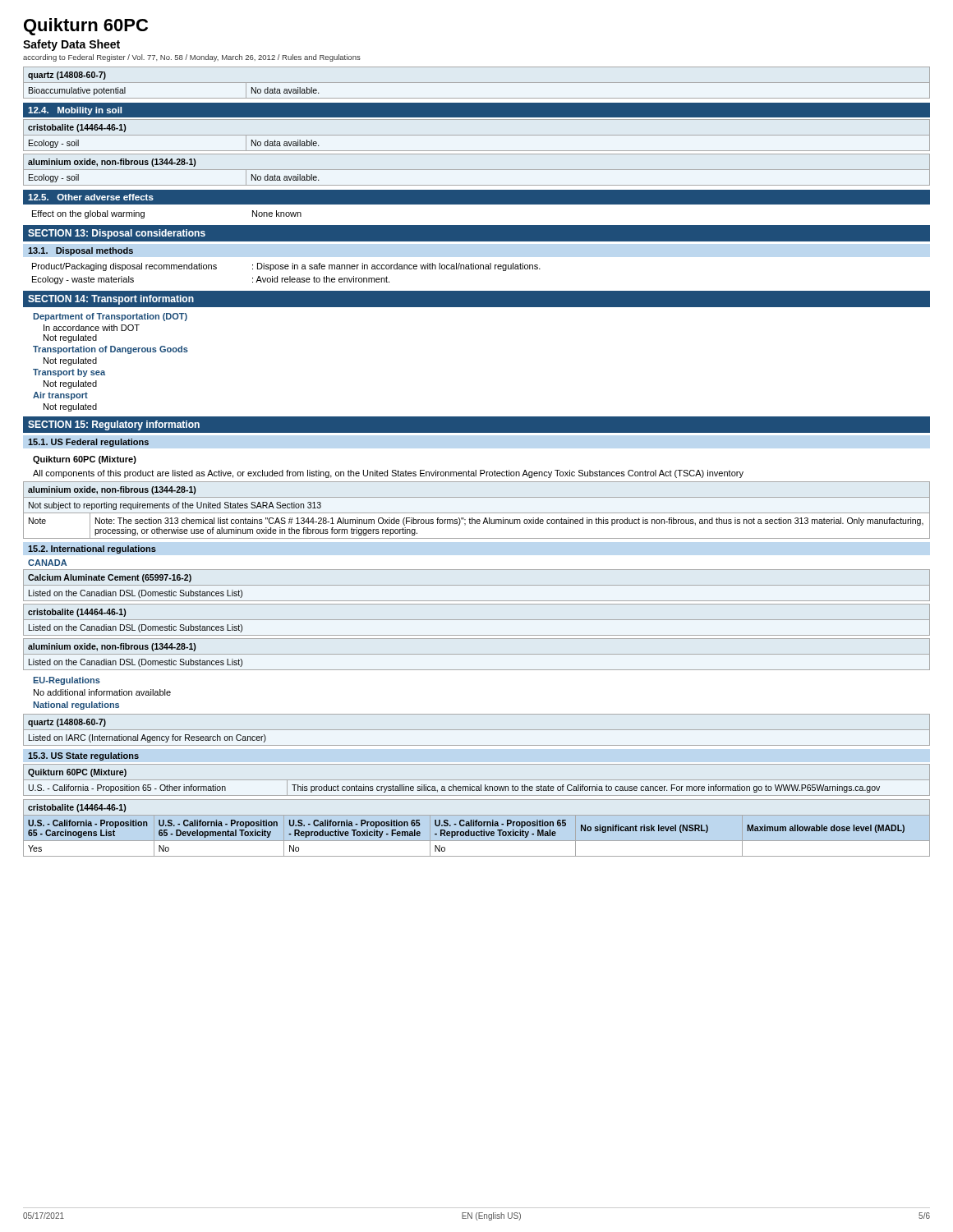Find the text block that reads "Product/Packaging disposal recommendations : Dispose"
The image size is (953, 1232).
click(x=476, y=273)
